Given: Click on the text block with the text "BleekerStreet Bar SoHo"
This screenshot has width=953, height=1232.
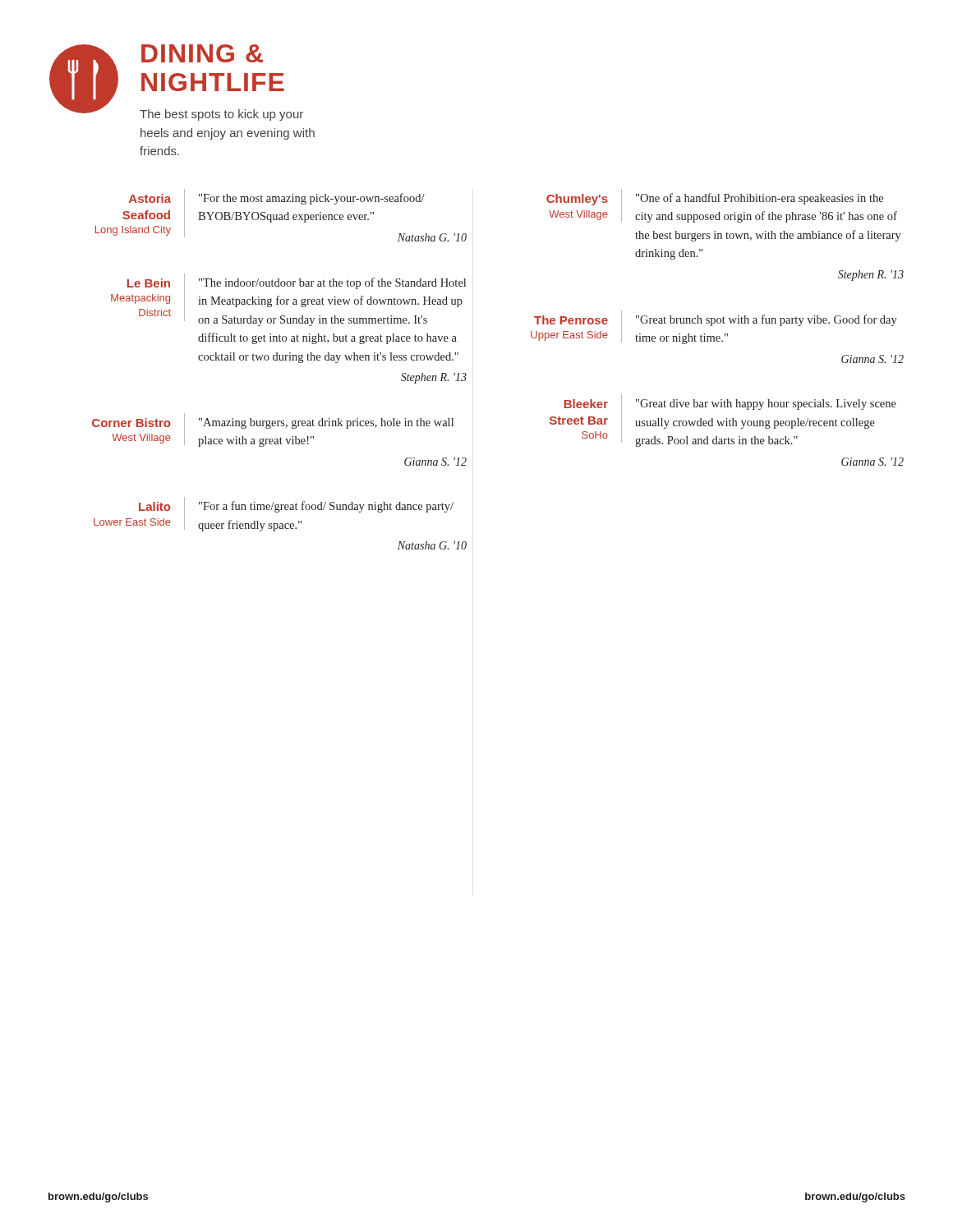Looking at the screenshot, I should [x=694, y=433].
